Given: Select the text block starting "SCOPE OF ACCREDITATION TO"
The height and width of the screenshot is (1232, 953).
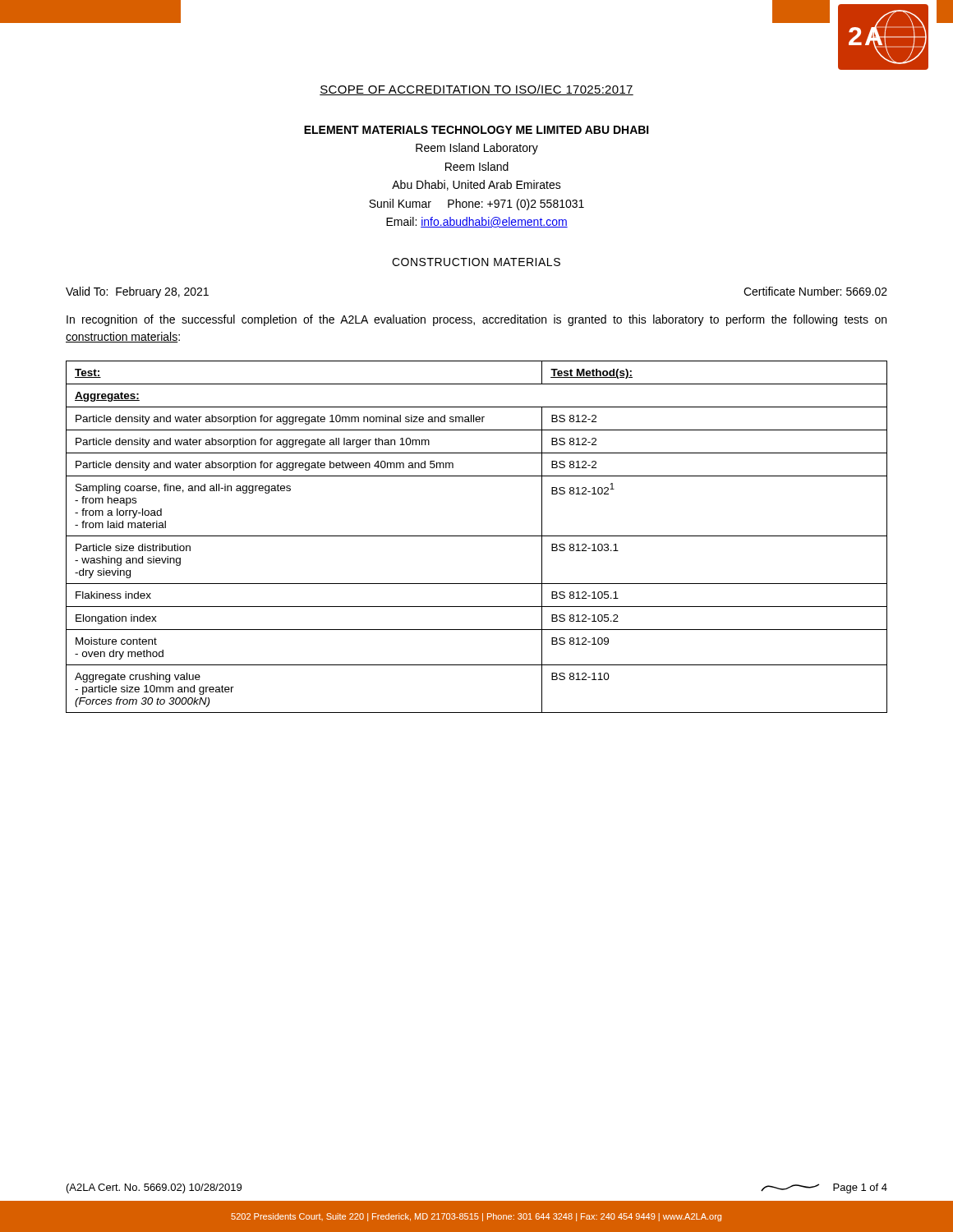Looking at the screenshot, I should click(x=476, y=89).
